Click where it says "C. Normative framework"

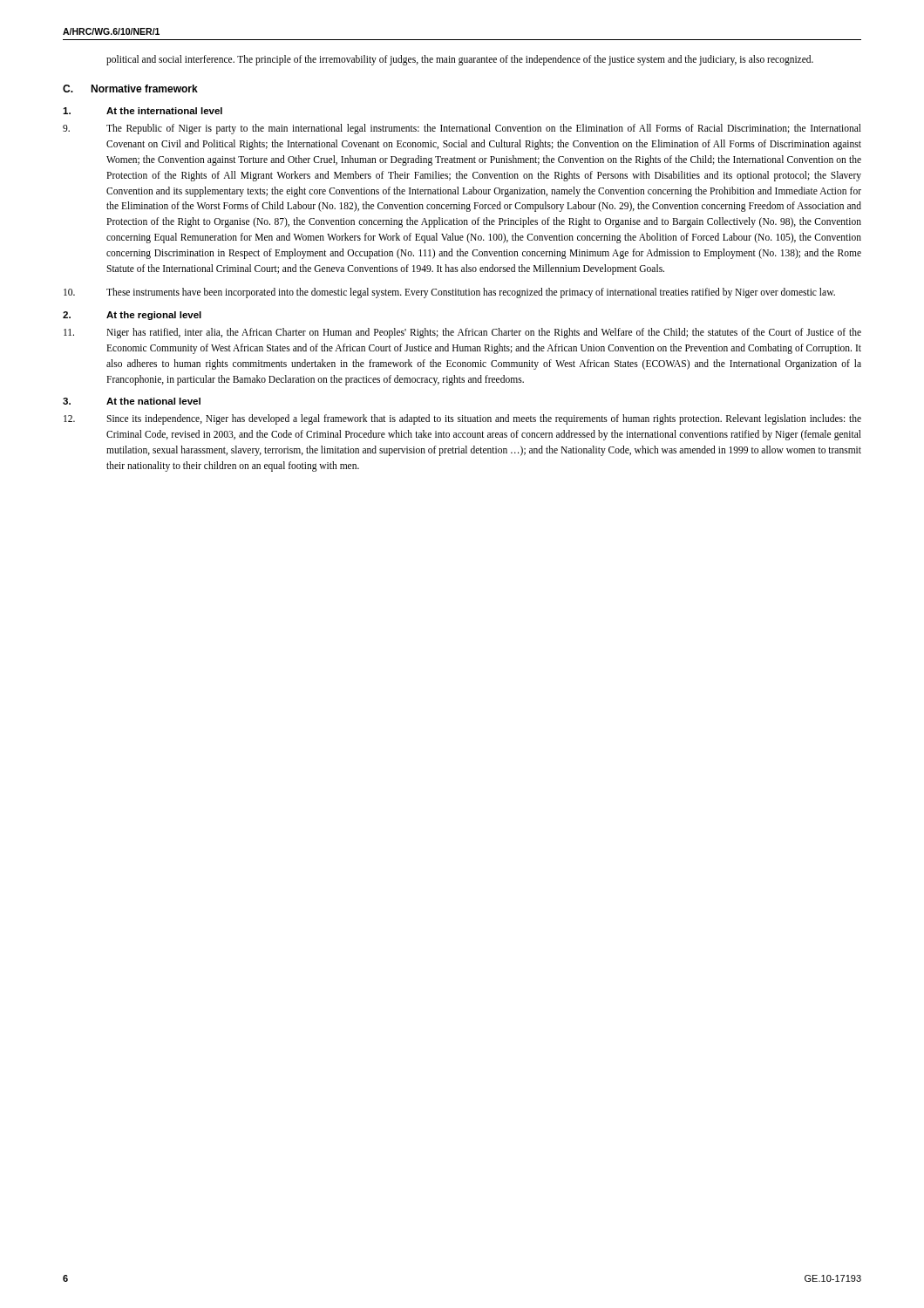130,89
